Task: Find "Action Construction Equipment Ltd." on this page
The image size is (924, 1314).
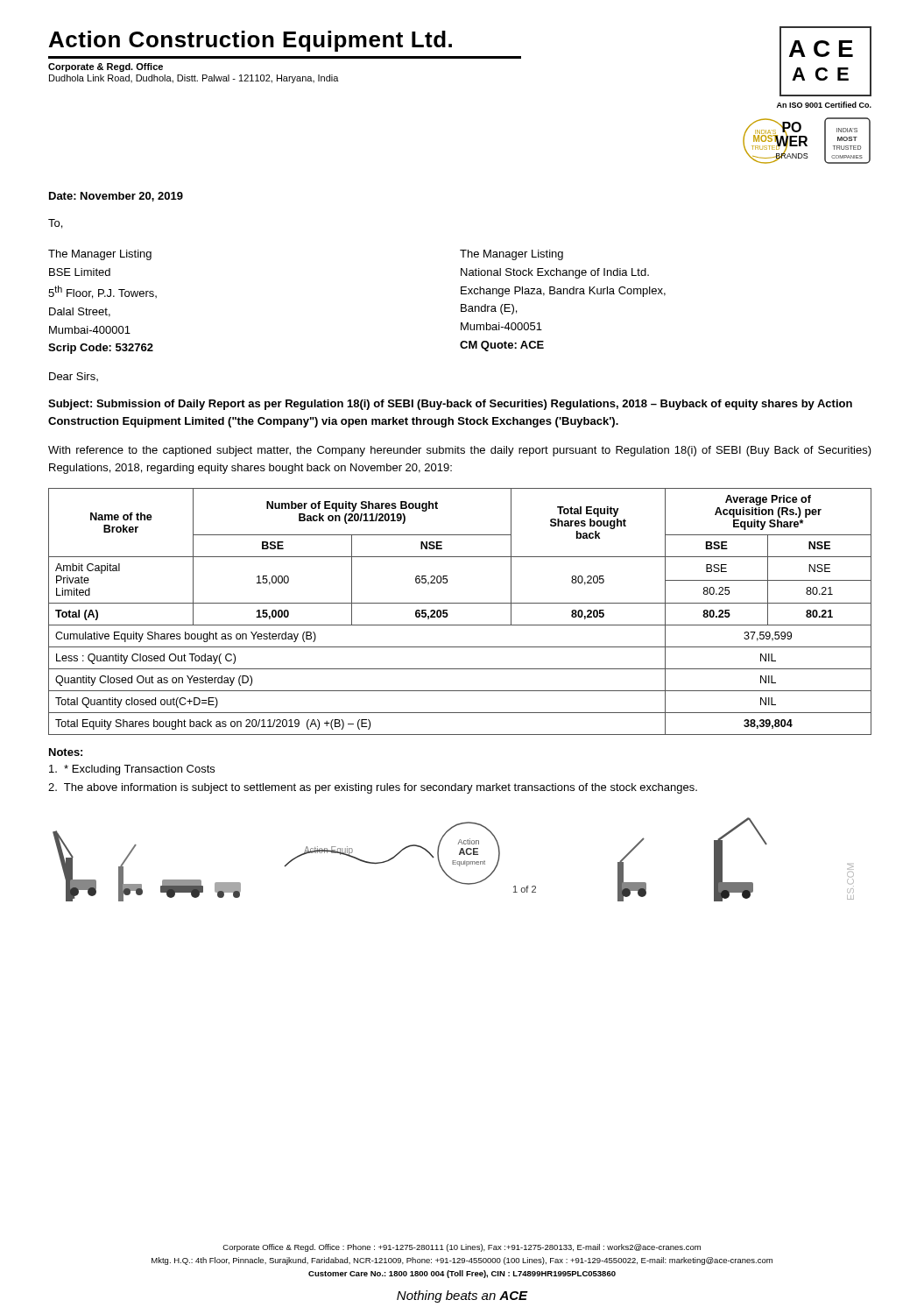Action: 251,39
